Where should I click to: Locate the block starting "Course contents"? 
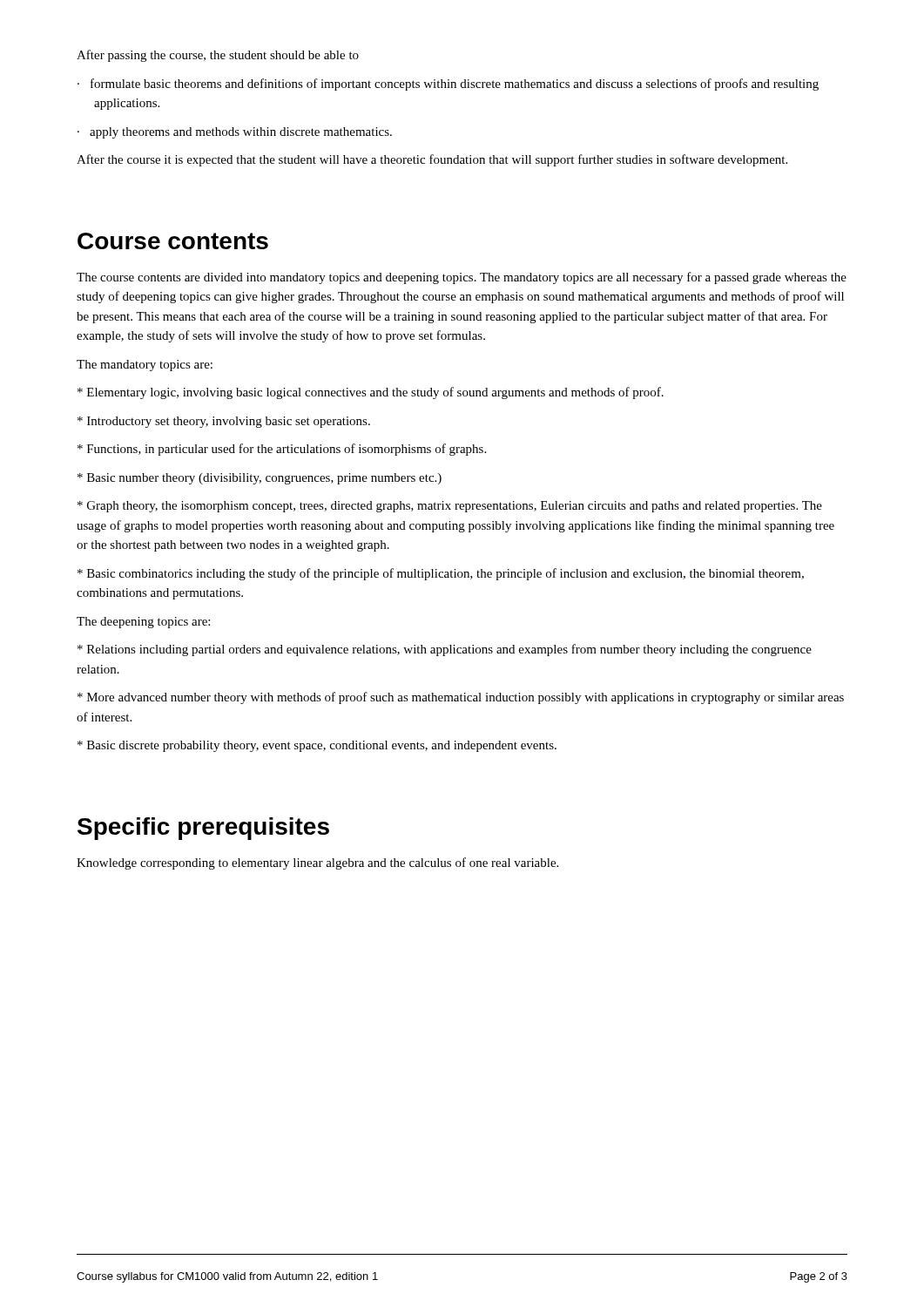click(x=173, y=240)
